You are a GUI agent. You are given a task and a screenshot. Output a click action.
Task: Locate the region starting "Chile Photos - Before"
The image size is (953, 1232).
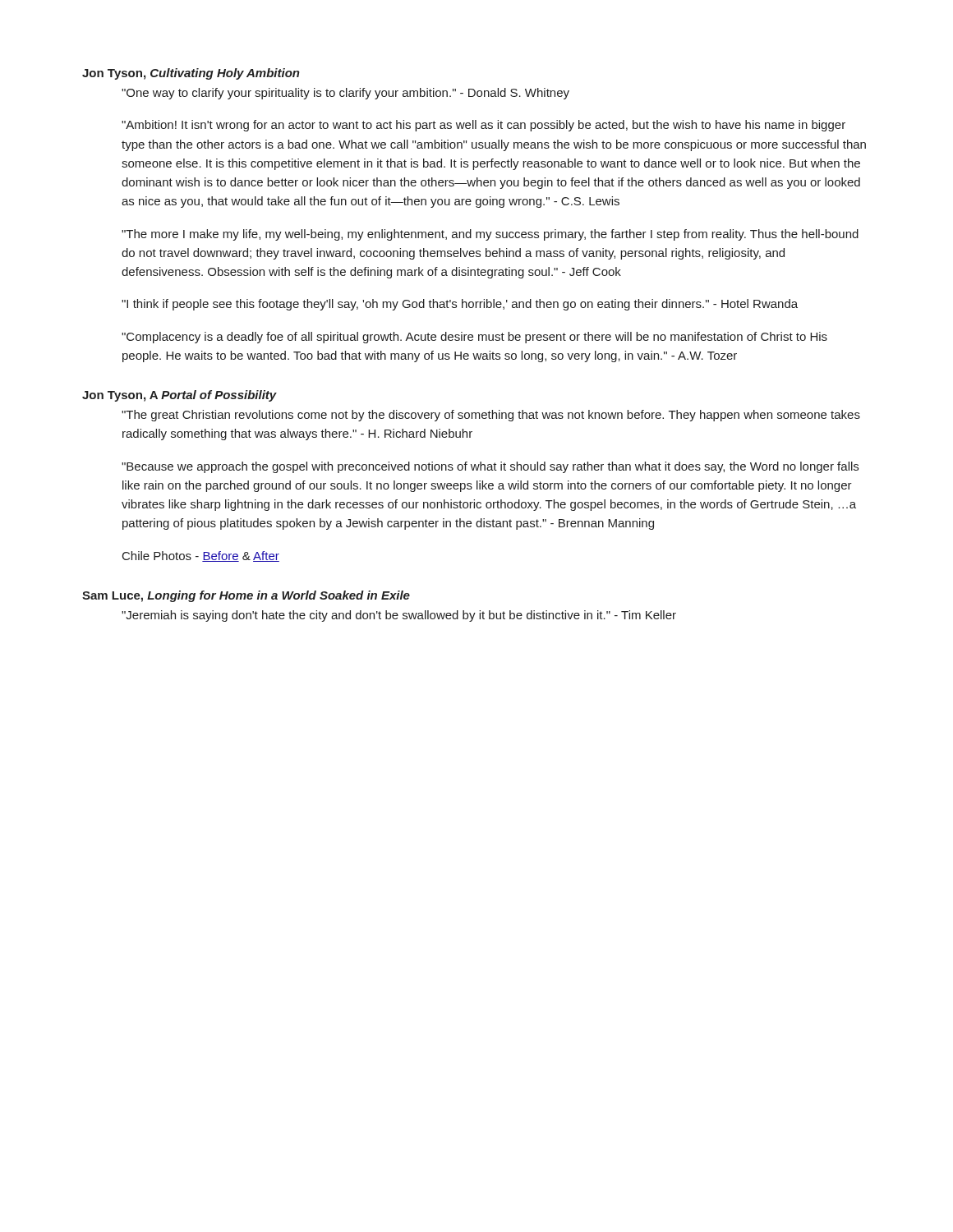200,555
